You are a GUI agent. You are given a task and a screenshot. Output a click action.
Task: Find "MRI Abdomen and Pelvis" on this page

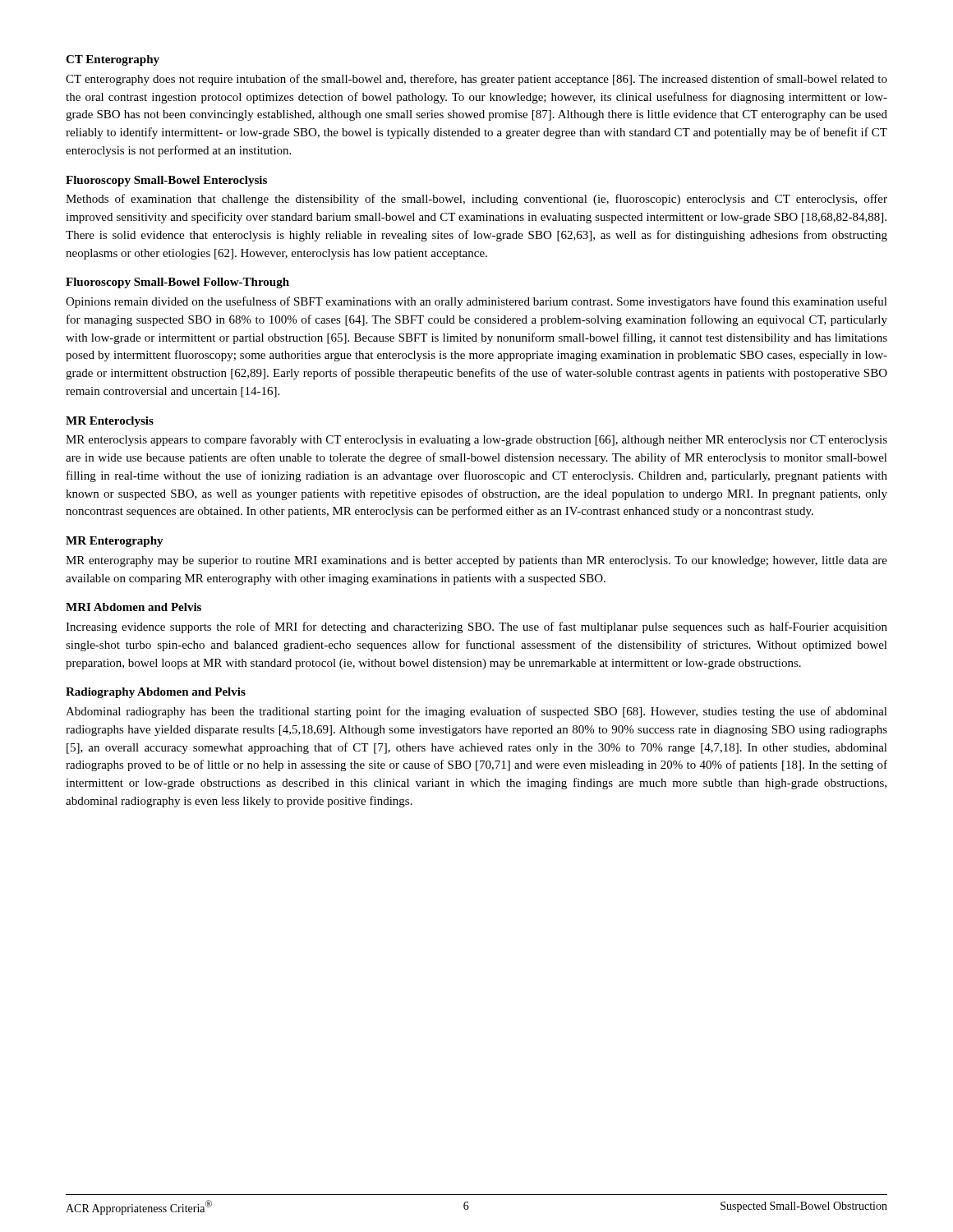coord(134,607)
